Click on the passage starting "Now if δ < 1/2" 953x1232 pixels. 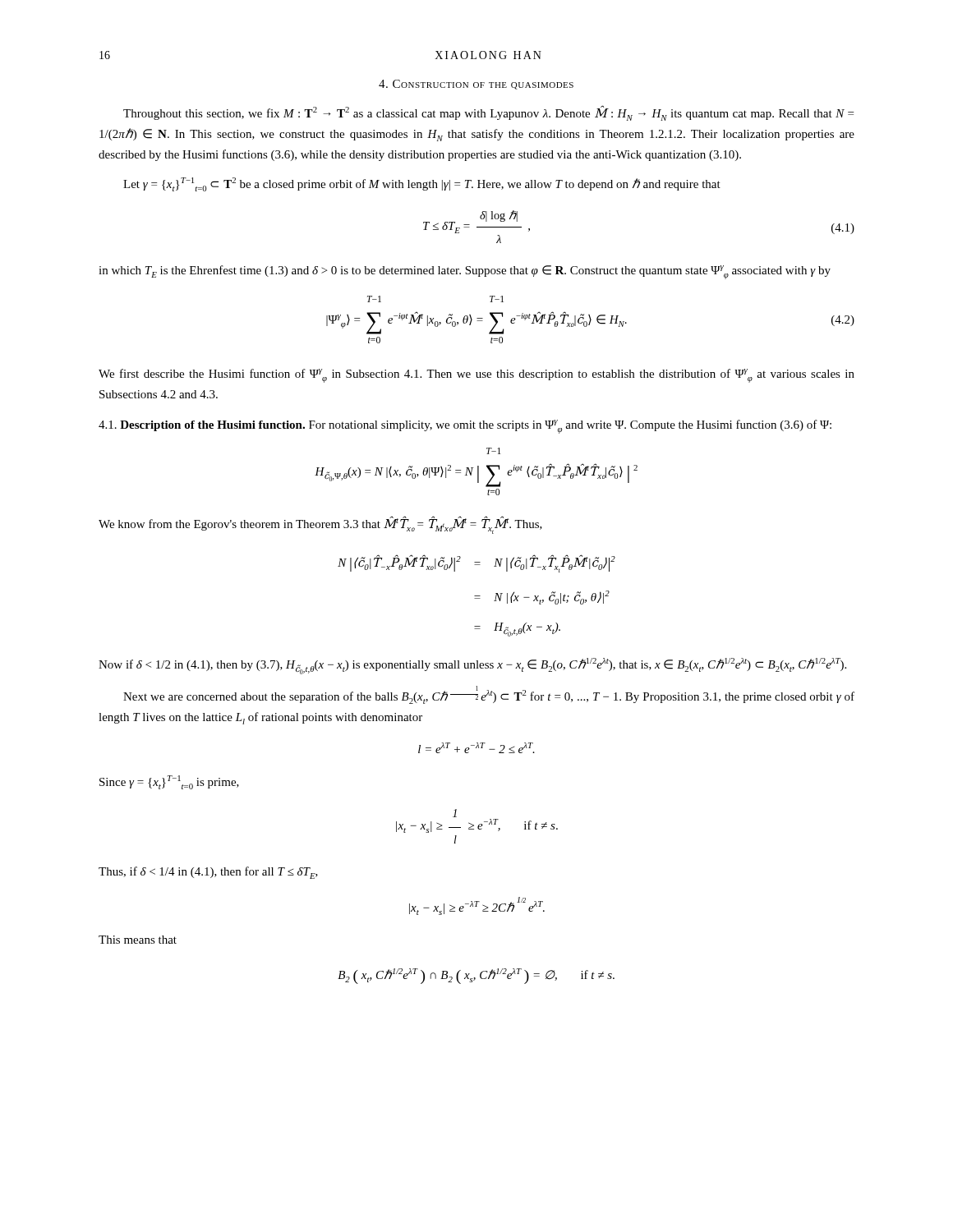[476, 666]
